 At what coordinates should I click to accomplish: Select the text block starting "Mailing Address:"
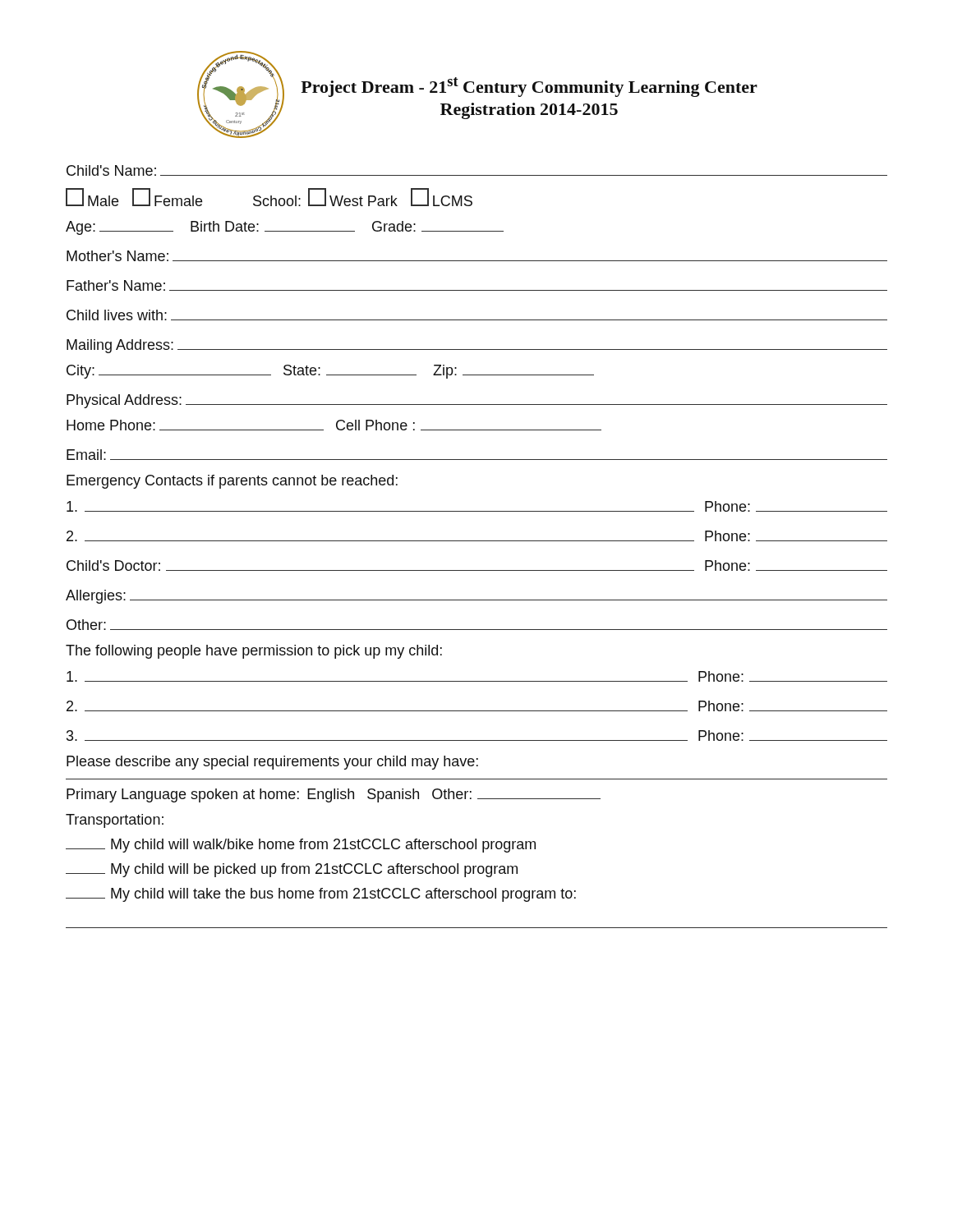point(476,343)
